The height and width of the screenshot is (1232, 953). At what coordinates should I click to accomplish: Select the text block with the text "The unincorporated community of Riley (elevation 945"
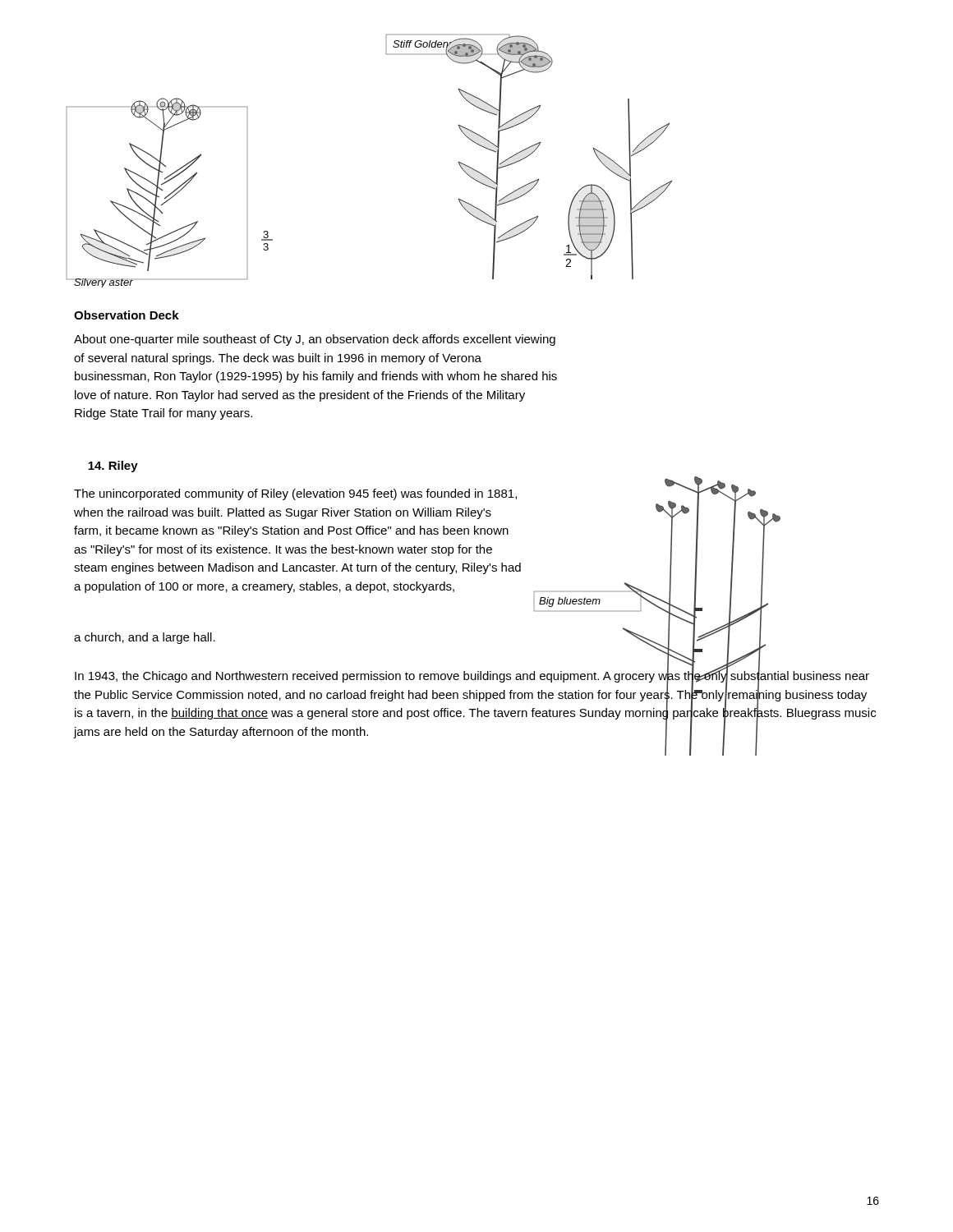(x=298, y=540)
